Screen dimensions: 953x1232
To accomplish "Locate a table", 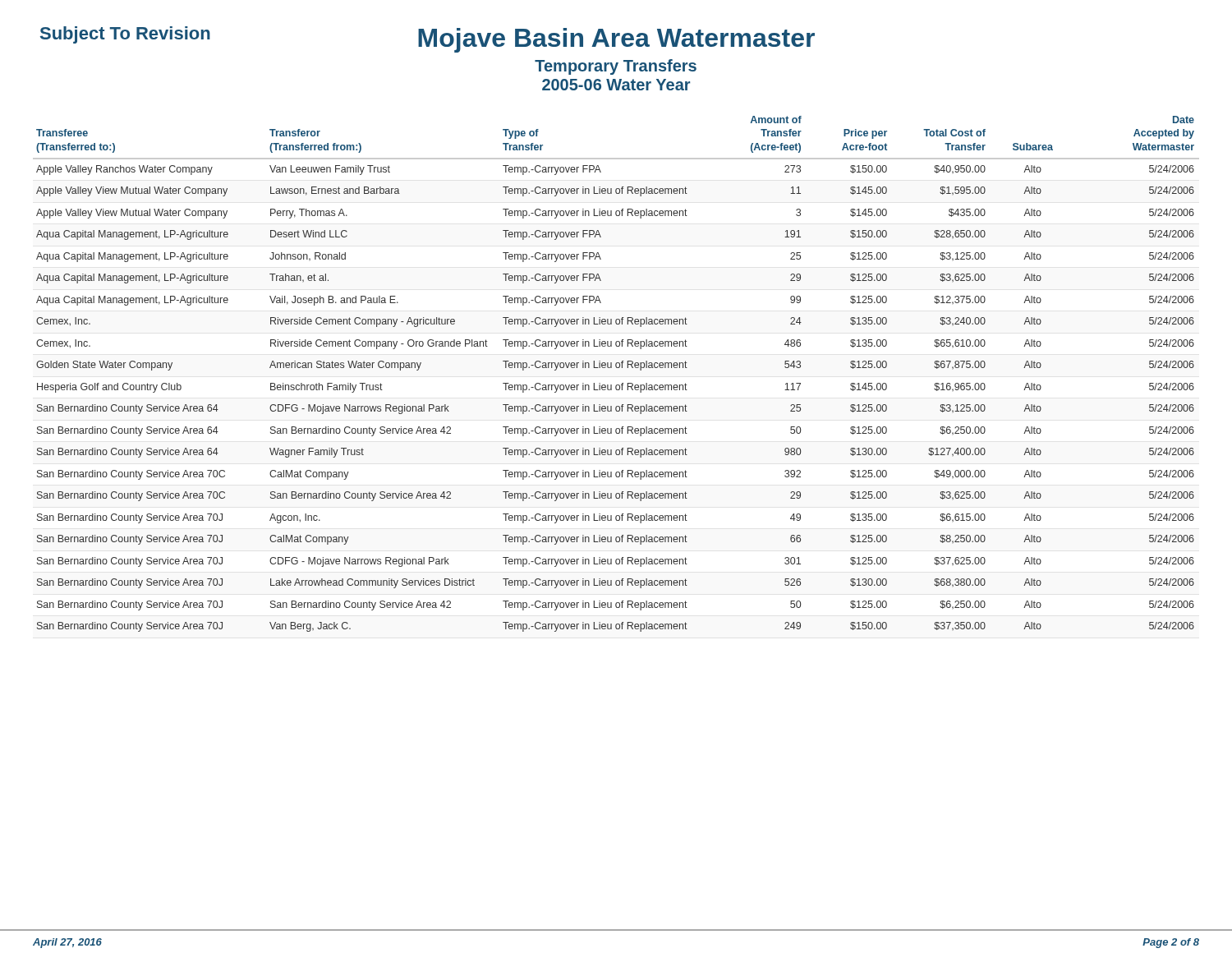I will (x=616, y=374).
